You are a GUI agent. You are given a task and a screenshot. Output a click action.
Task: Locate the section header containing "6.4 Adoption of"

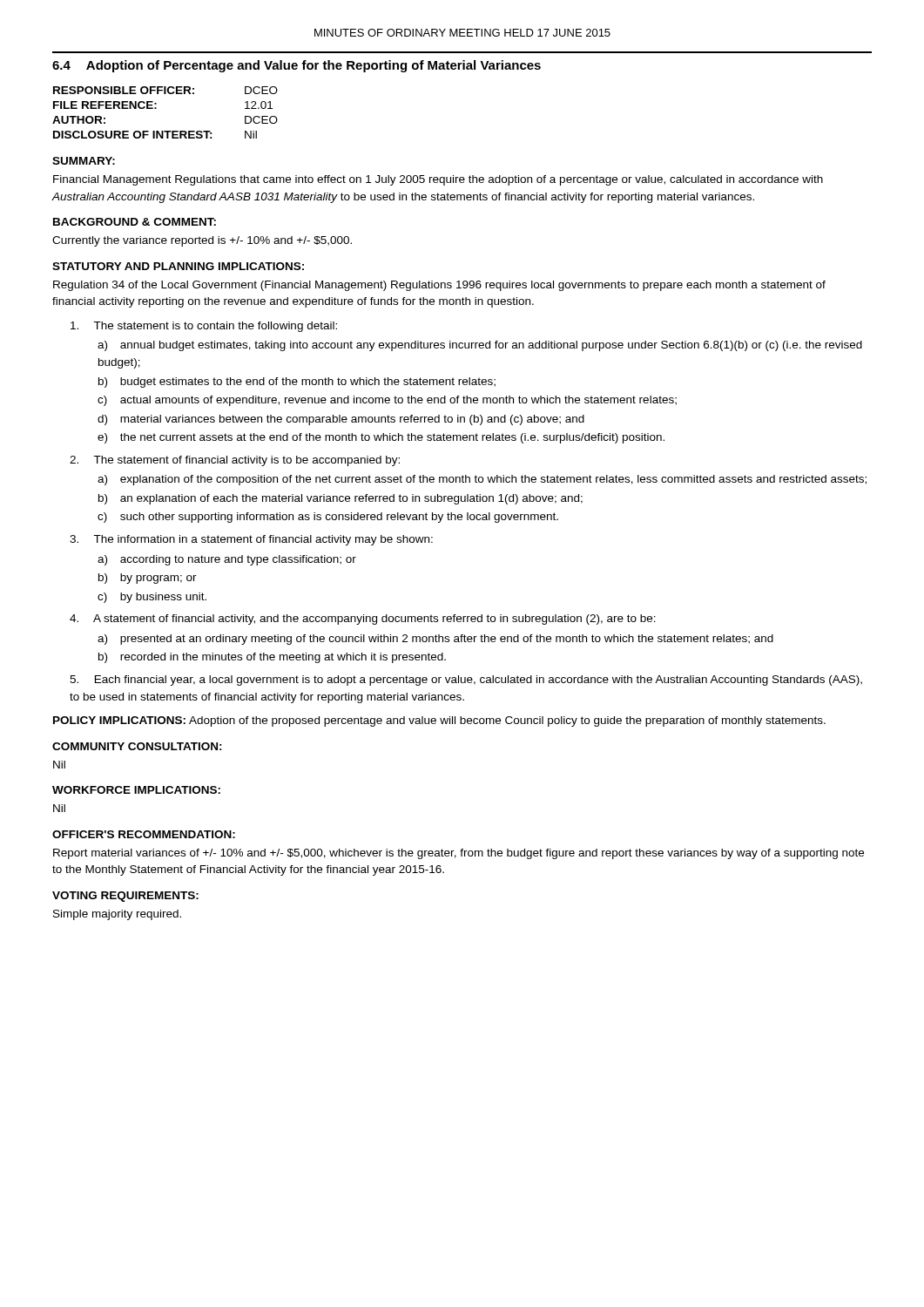tap(297, 65)
